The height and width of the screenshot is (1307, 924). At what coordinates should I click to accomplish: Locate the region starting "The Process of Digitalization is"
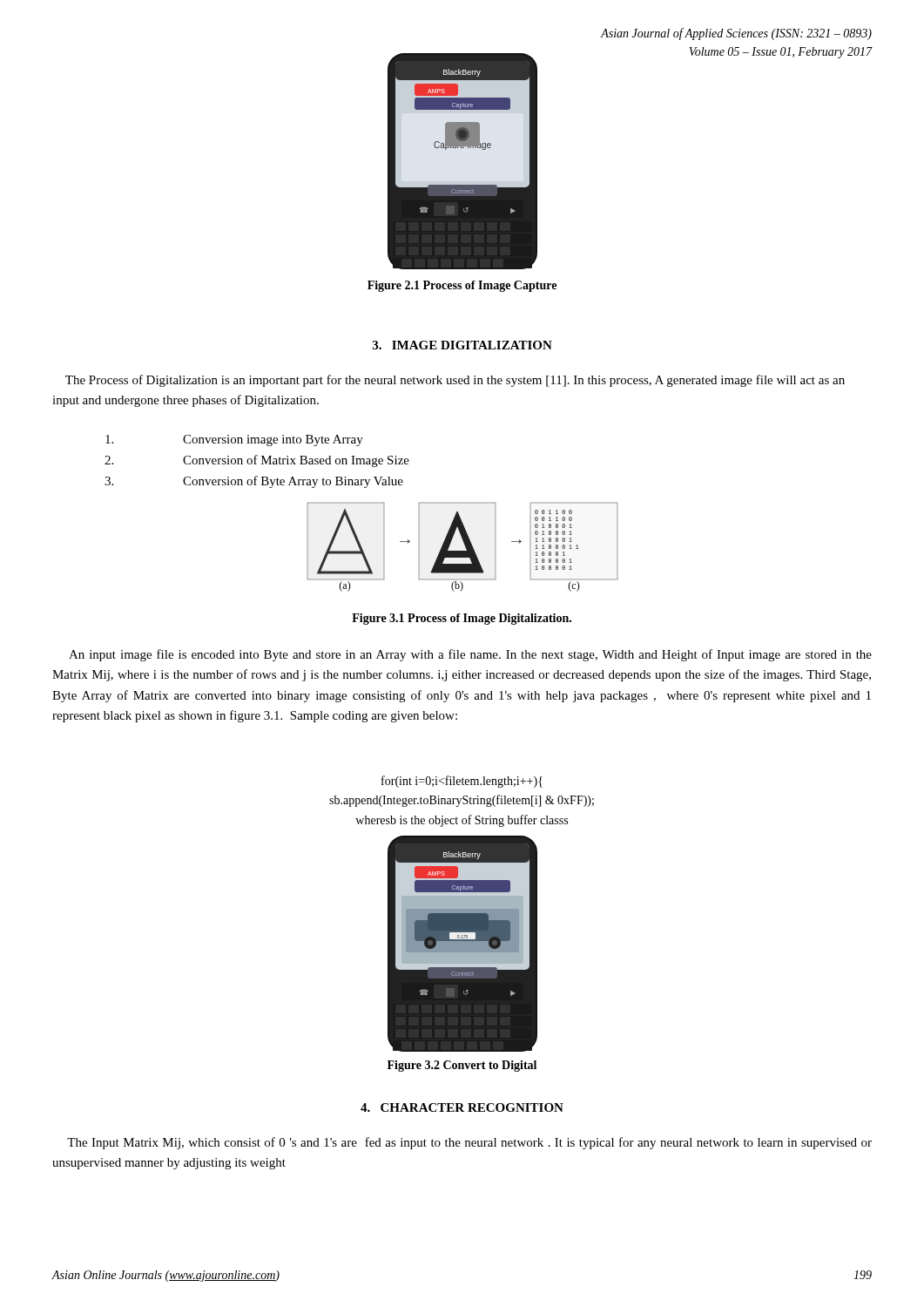coord(449,390)
